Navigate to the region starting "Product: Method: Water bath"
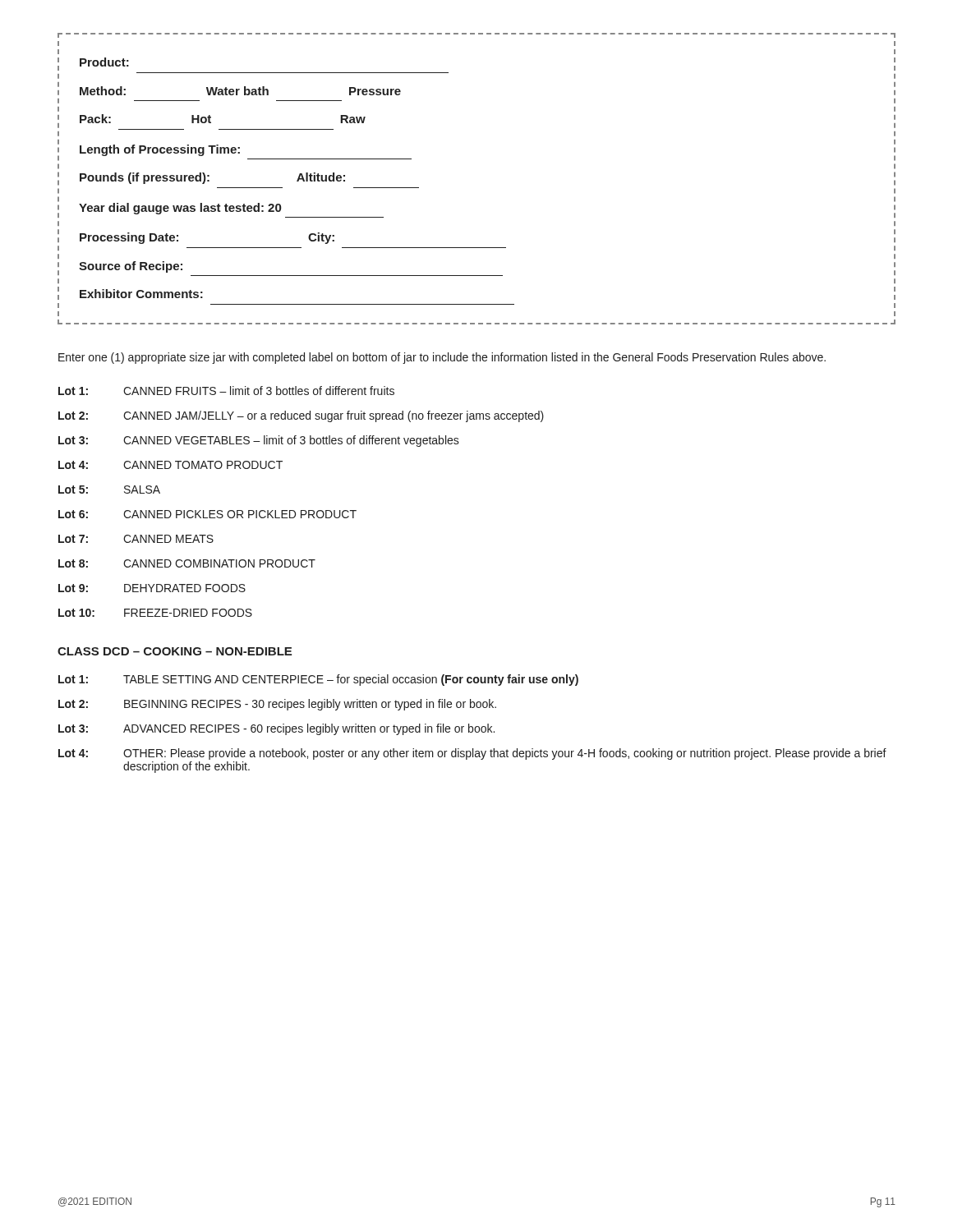The height and width of the screenshot is (1232, 953). point(104,62)
